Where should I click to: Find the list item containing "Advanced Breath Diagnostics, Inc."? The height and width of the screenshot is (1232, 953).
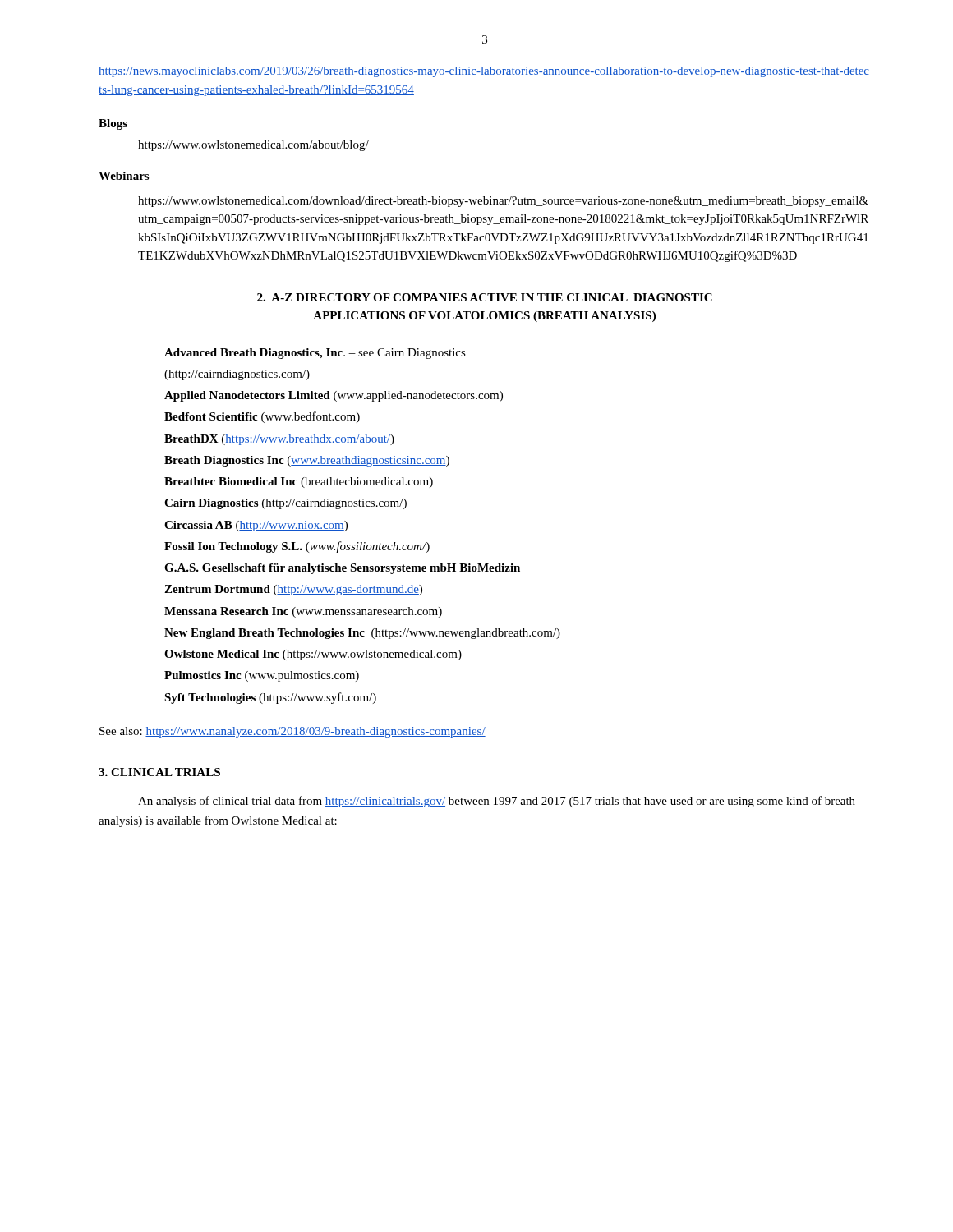(x=315, y=363)
